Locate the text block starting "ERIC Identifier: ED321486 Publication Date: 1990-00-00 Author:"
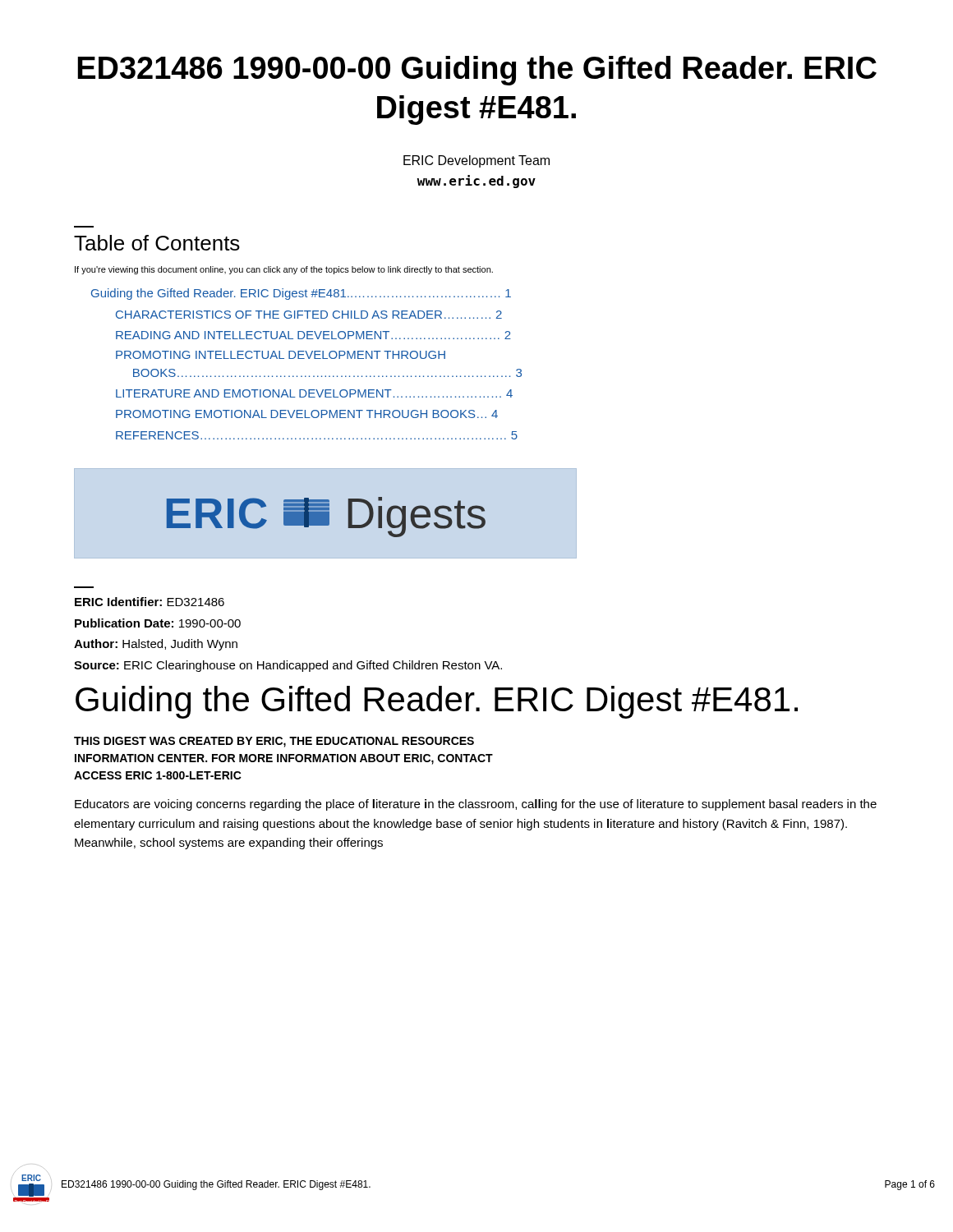 pyautogui.click(x=150, y=602)
